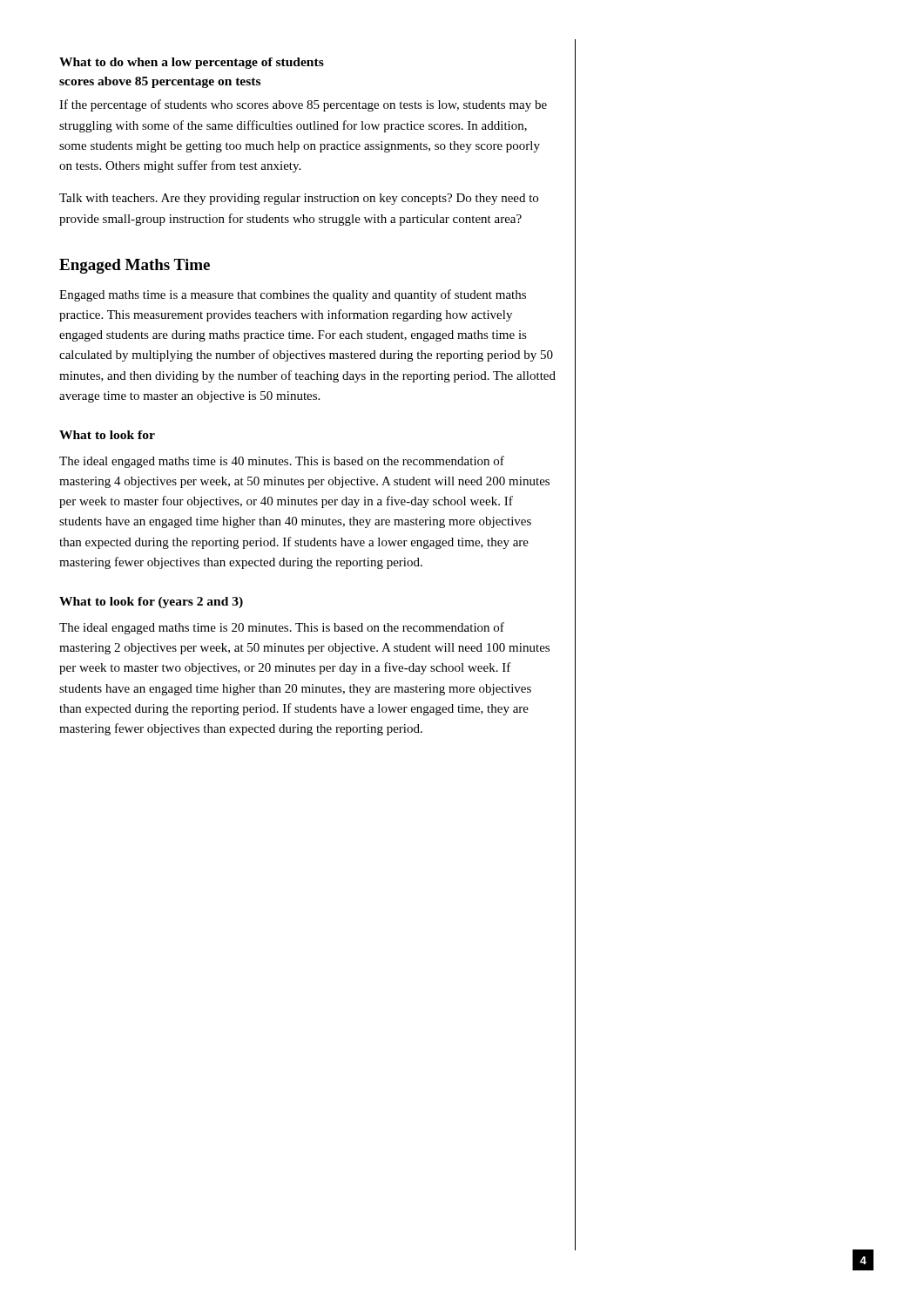Locate the block starting "Engaged Maths Time"

[x=135, y=264]
